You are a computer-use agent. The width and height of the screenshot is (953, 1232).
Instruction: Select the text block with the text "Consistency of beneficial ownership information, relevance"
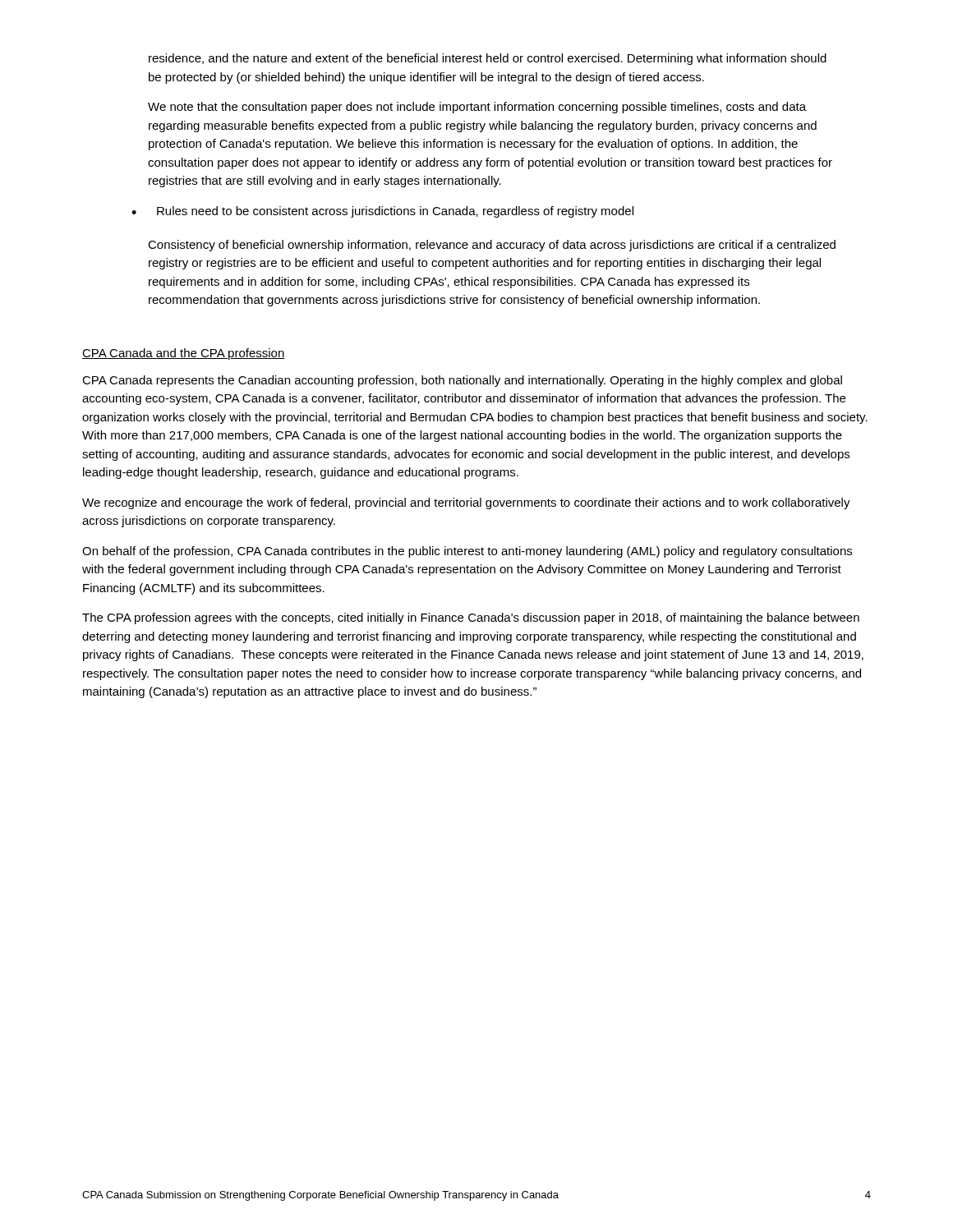coord(493,272)
